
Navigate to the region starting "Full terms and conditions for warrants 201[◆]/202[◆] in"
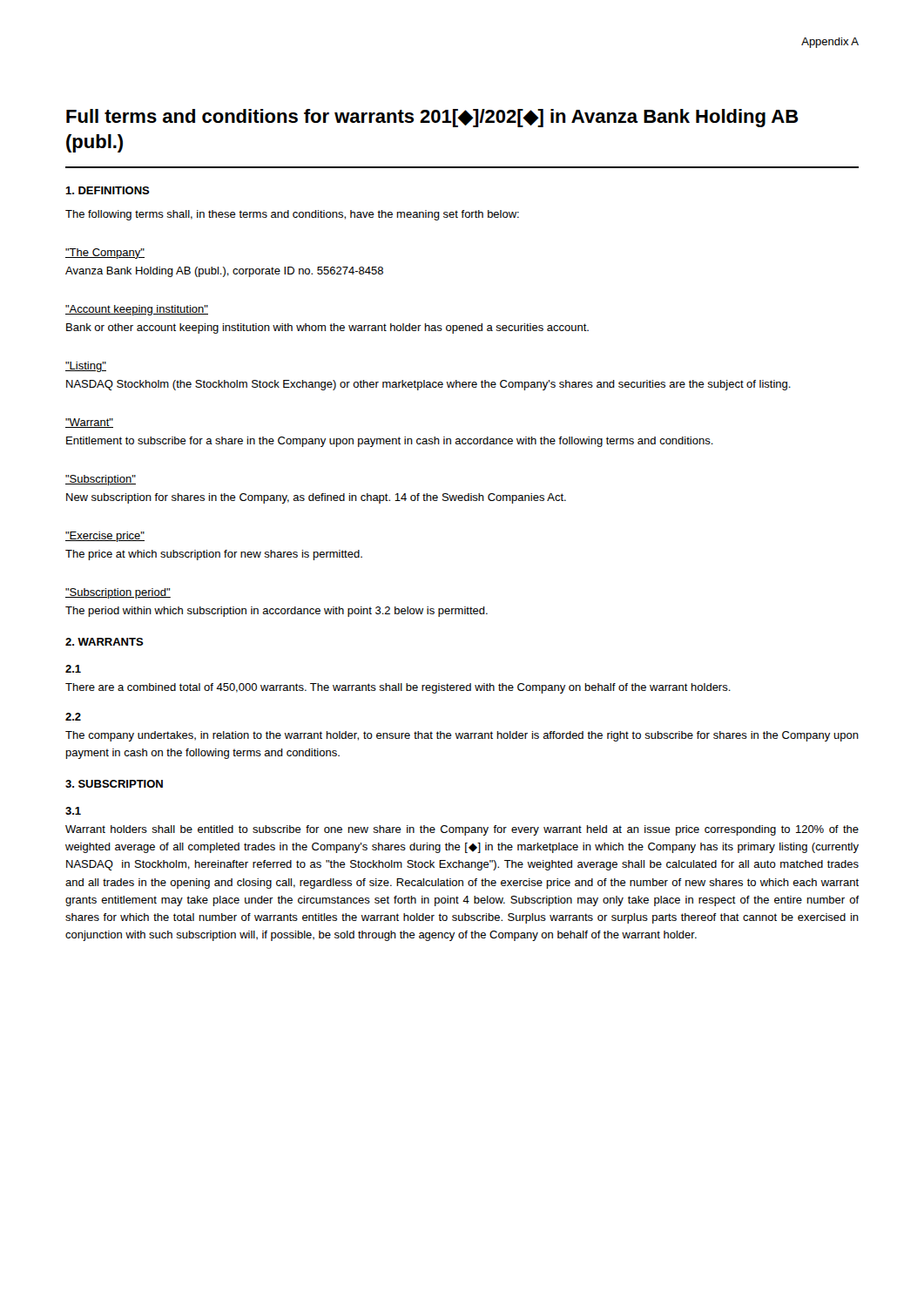462,129
